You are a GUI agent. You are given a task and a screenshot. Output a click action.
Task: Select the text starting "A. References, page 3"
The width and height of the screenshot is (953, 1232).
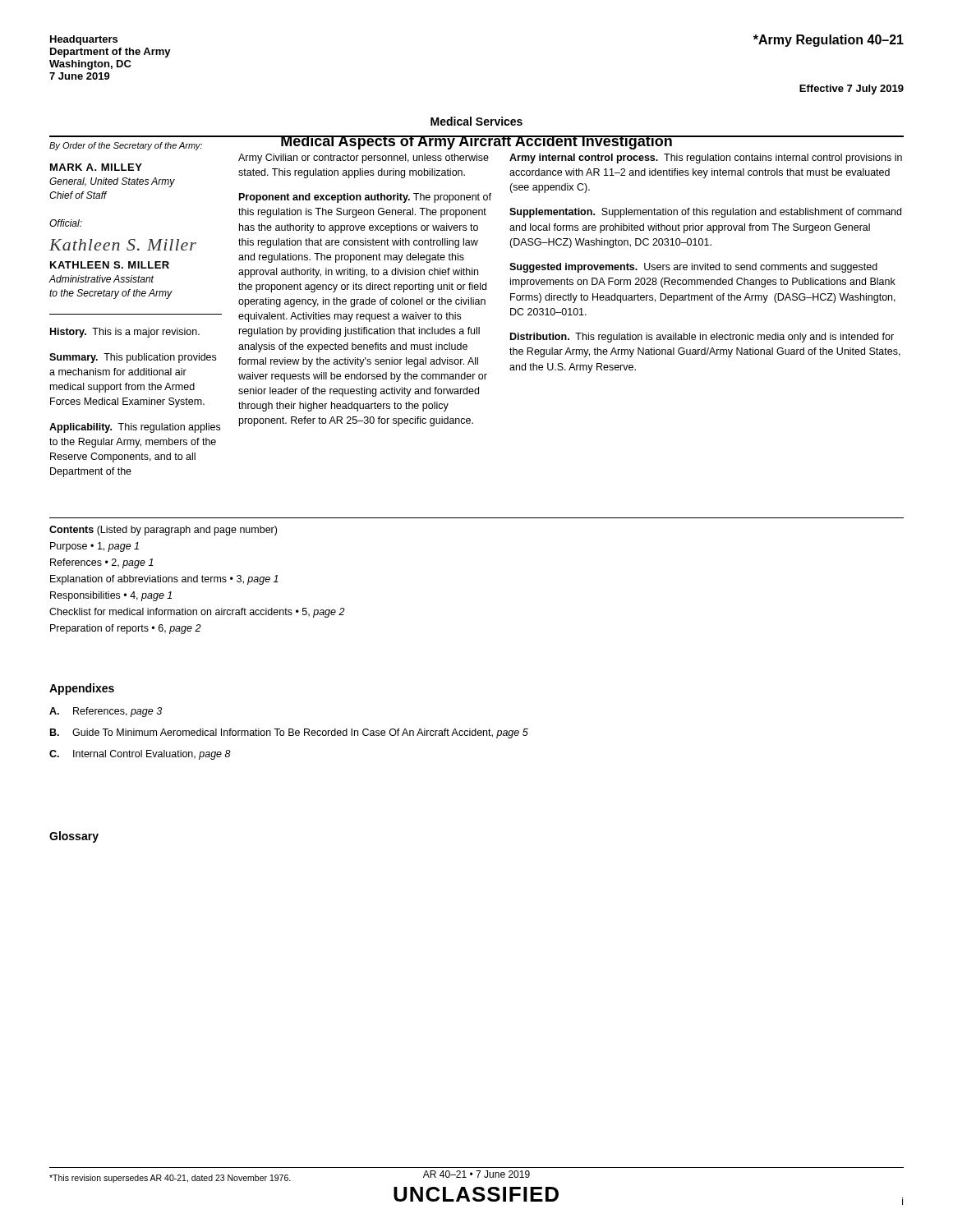pyautogui.click(x=106, y=711)
